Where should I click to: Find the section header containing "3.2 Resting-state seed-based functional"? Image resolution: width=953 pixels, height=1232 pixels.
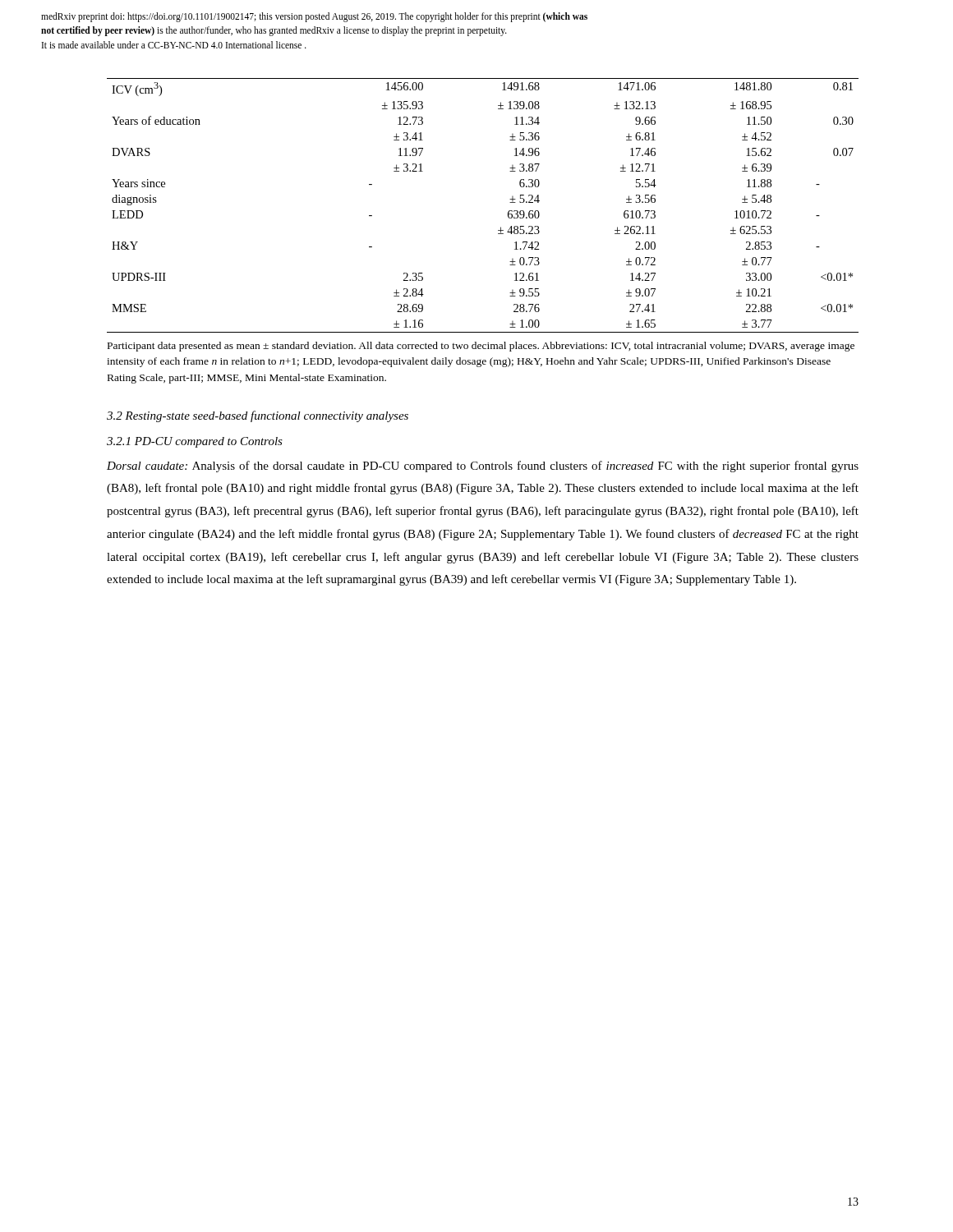258,415
